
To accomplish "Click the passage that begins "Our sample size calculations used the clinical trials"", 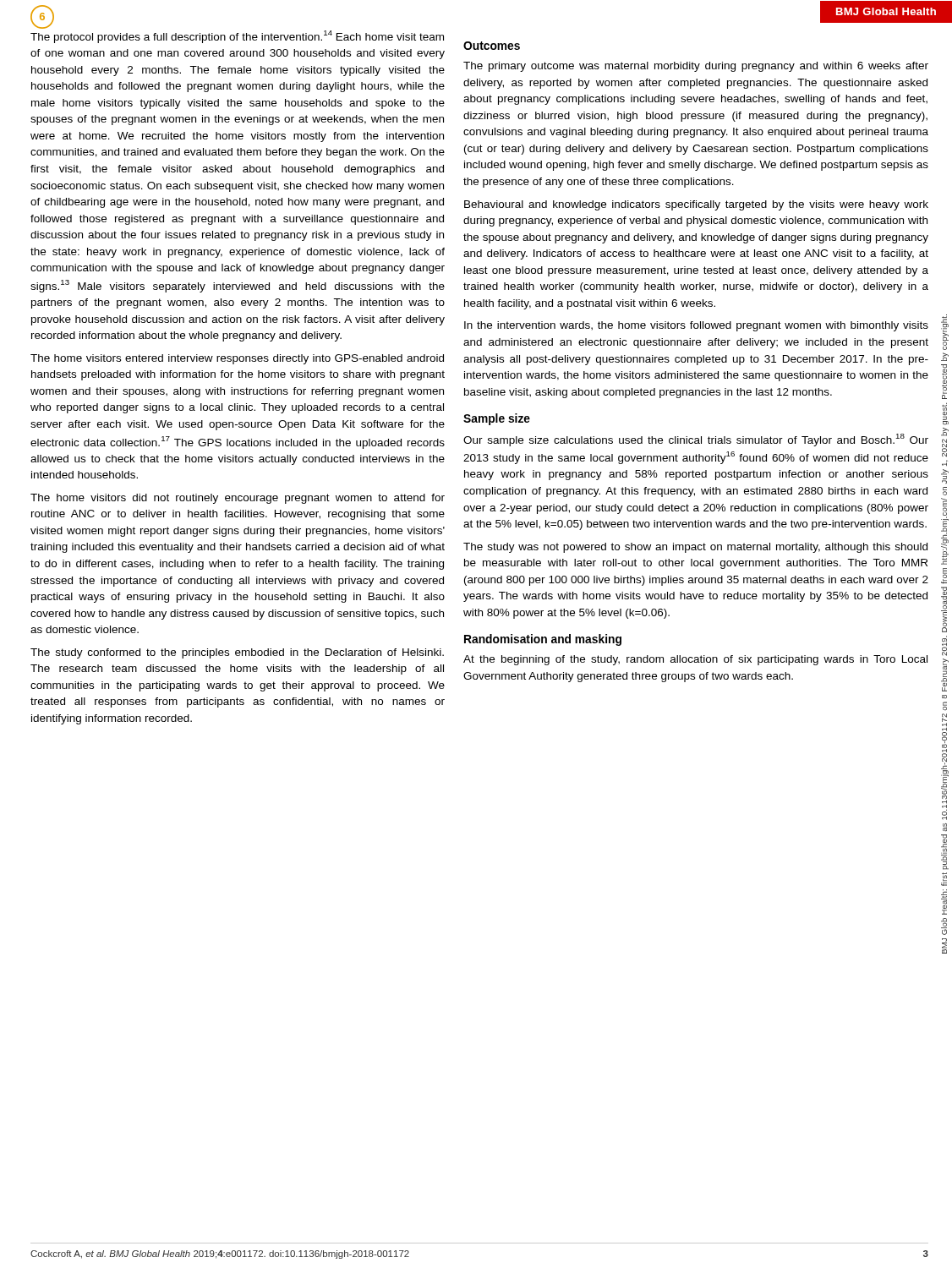I will 696,481.
